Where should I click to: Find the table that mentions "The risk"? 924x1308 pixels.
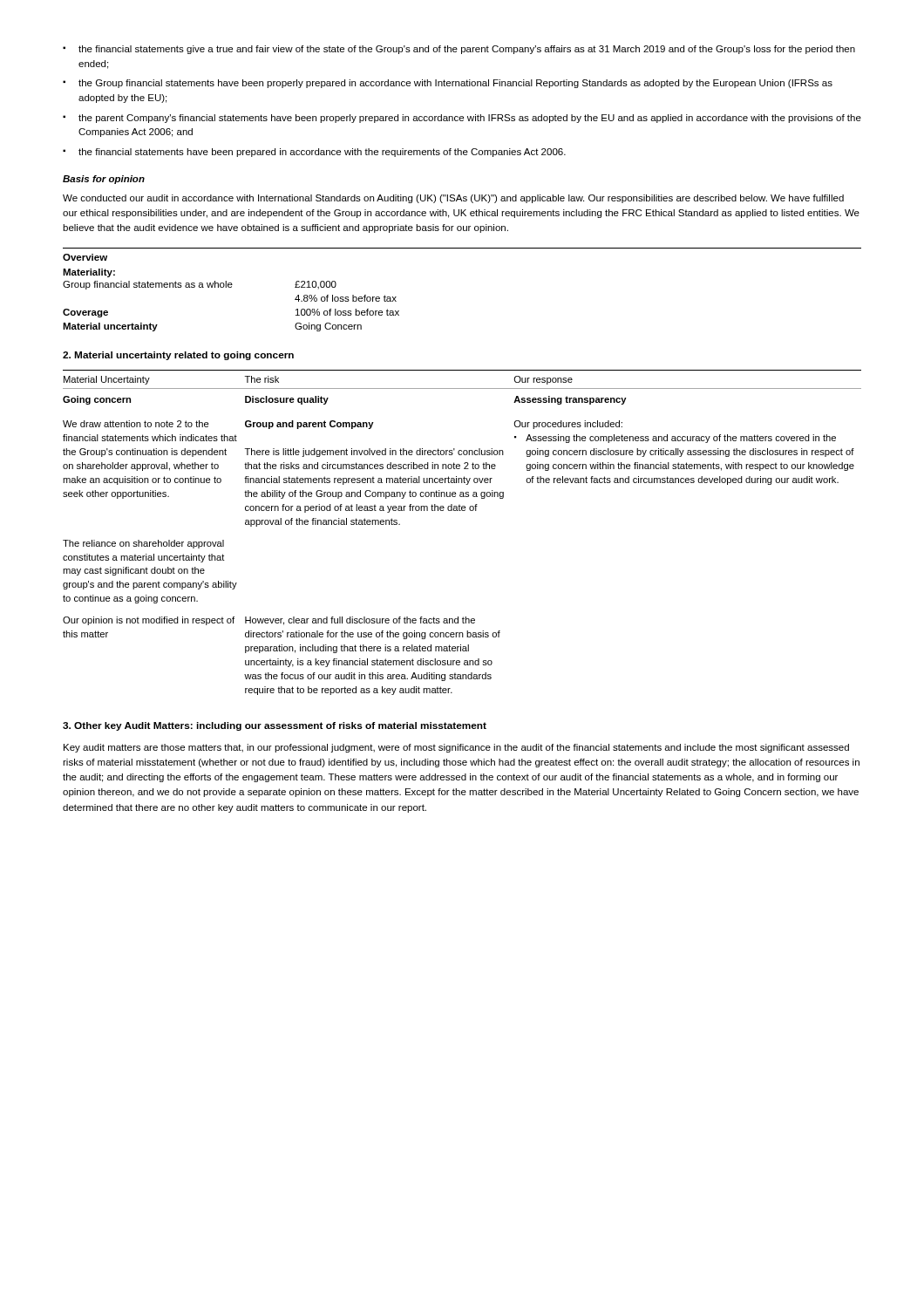[462, 536]
